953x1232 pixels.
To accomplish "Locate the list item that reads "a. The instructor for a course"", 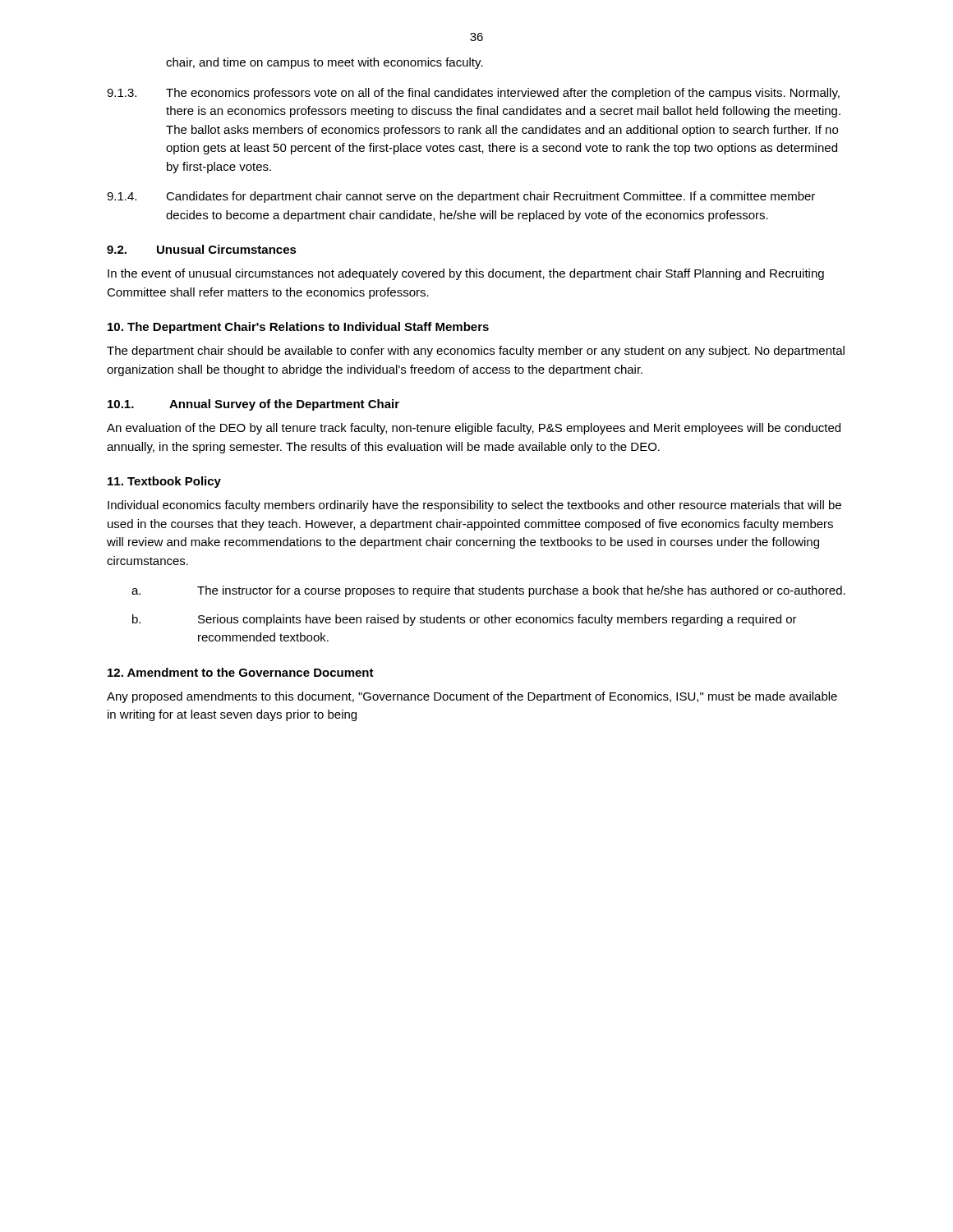I will tap(476, 591).
